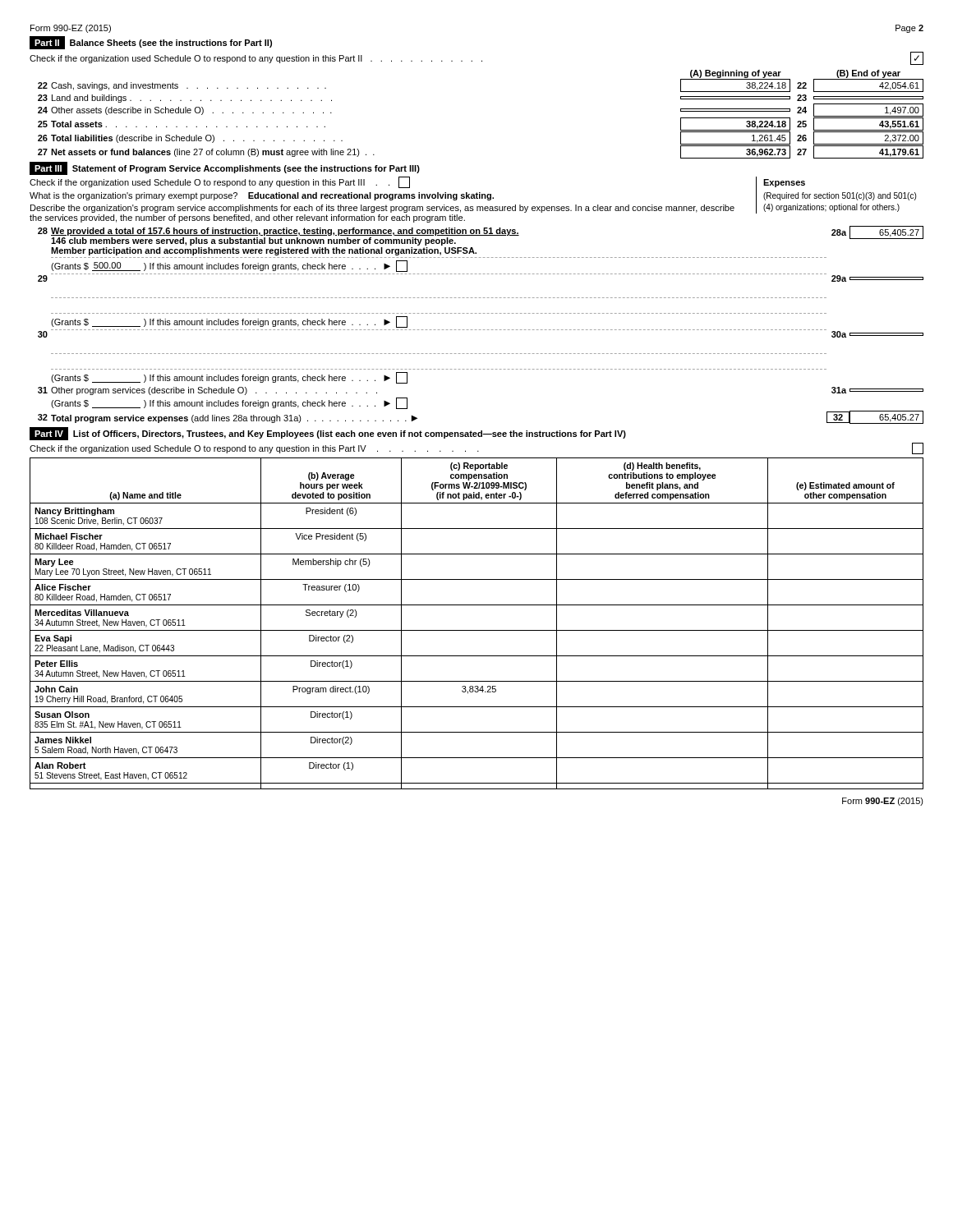Point to the block beginning "What is the organization's primary exempt purpose? Educational"
The width and height of the screenshot is (953, 1232).
(x=262, y=196)
